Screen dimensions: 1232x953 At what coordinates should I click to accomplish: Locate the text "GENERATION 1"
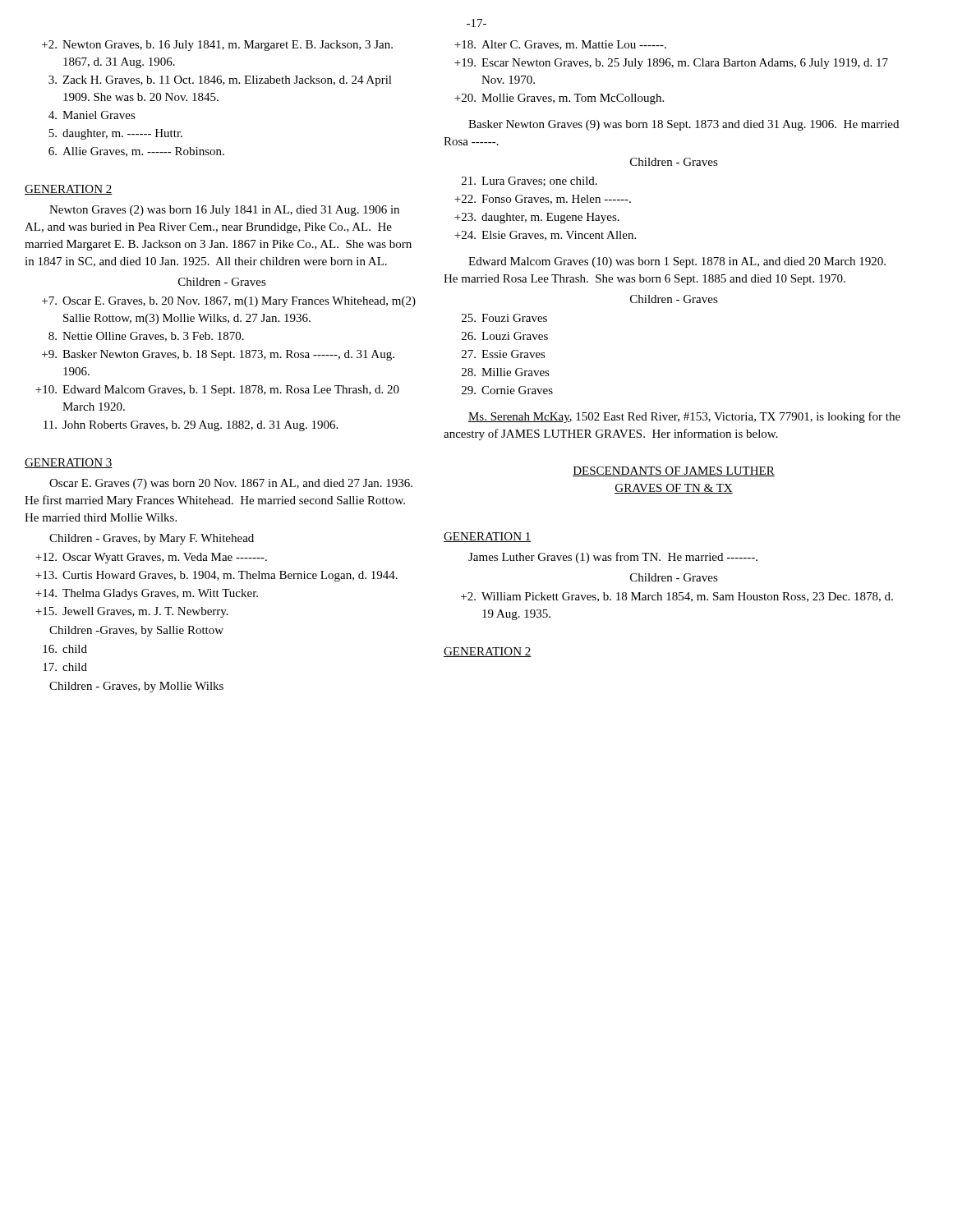tap(487, 536)
